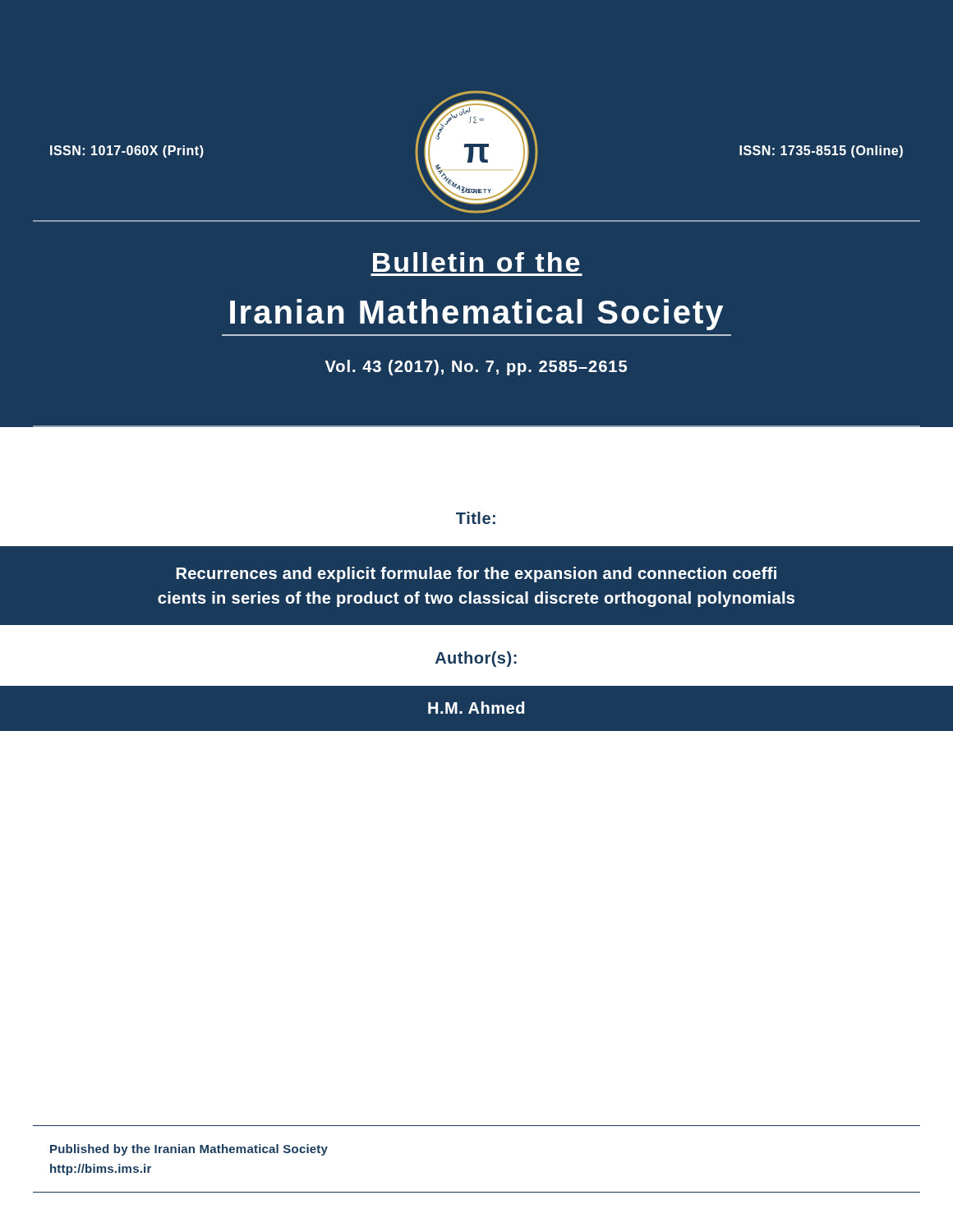Find "Bulletin of the" on this page

476,262
